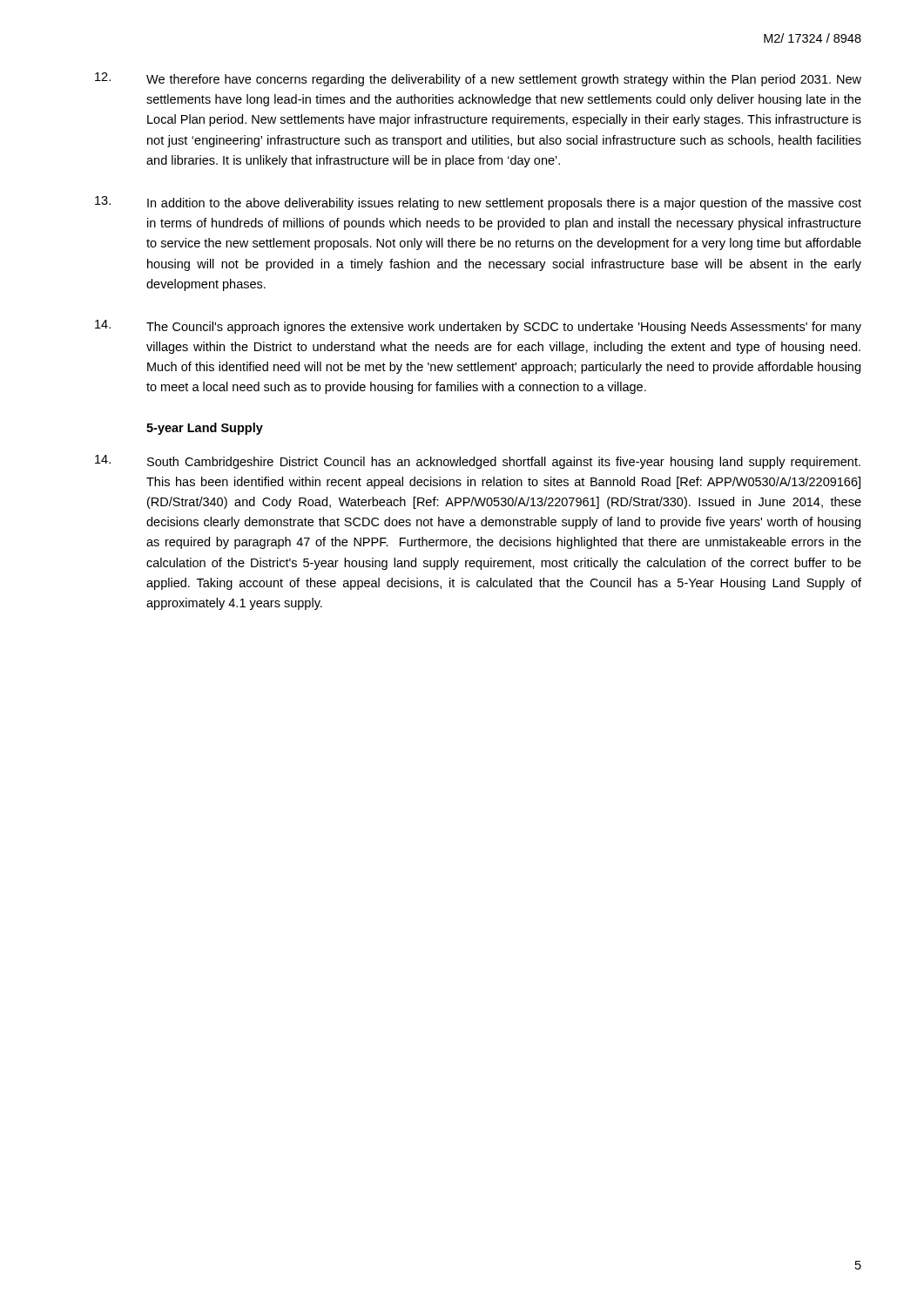Locate the block starting "14. The Council's approach ignores the extensive"

point(478,357)
